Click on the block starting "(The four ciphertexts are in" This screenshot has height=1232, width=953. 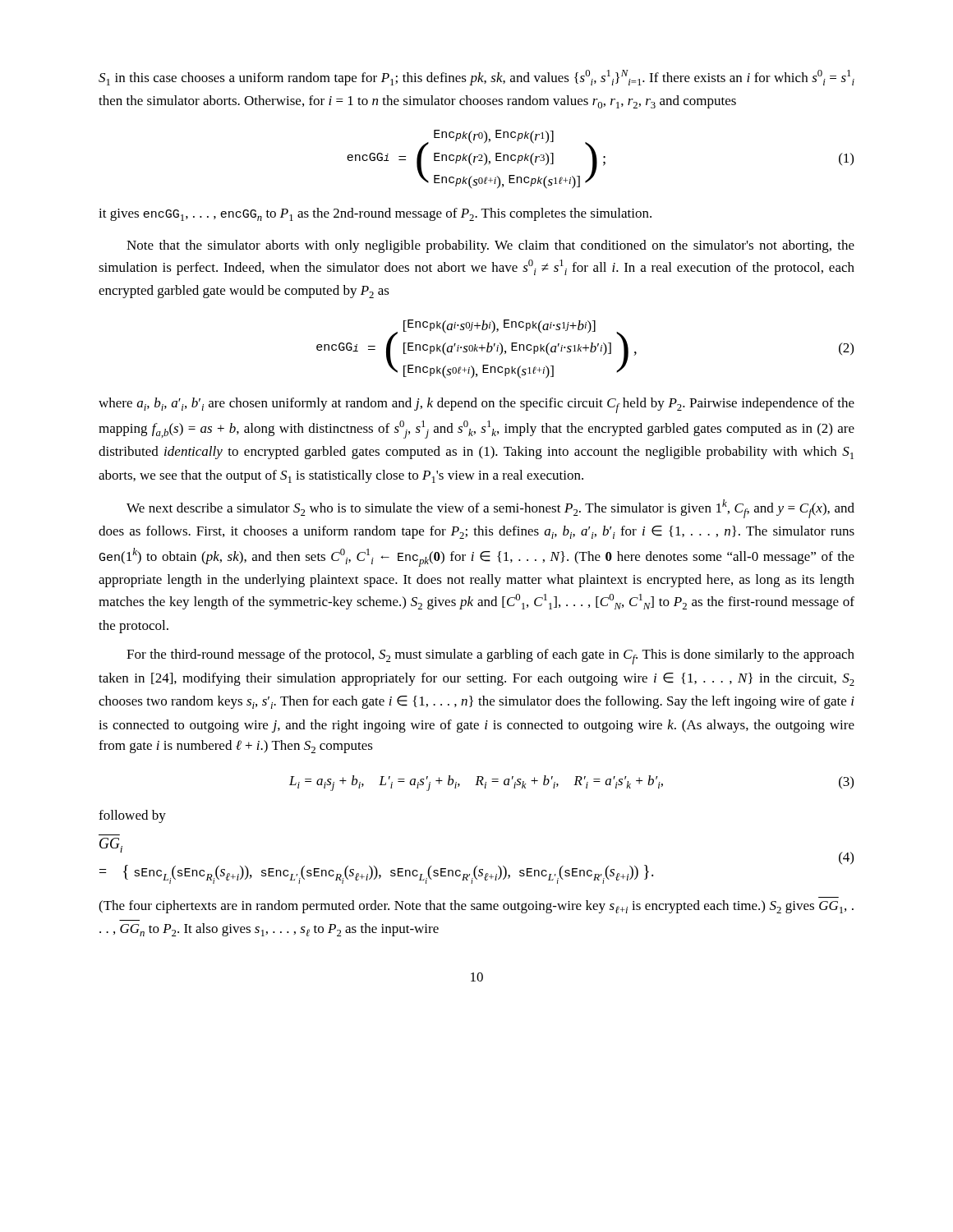tap(476, 918)
